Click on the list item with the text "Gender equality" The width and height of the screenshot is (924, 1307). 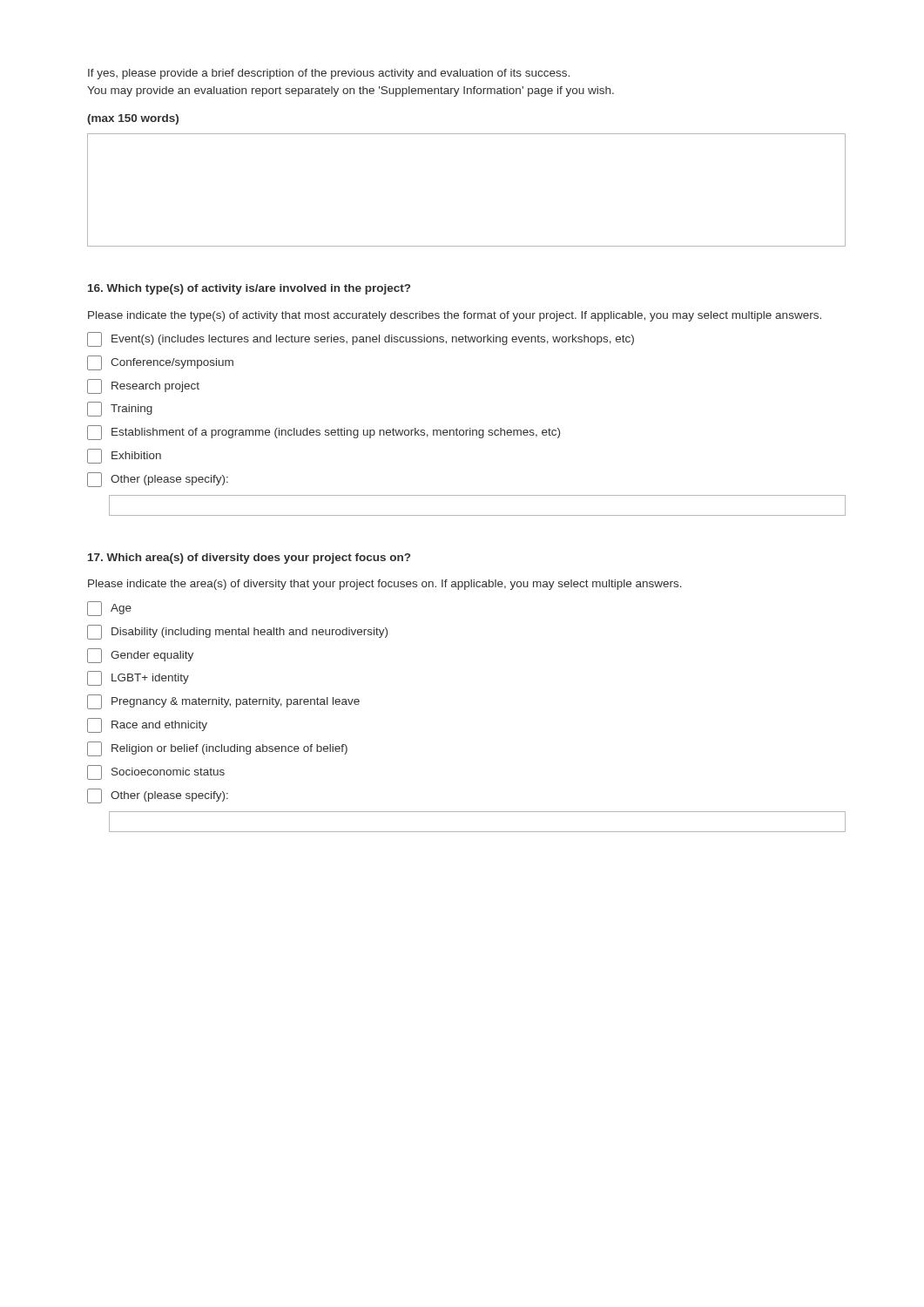tap(140, 656)
